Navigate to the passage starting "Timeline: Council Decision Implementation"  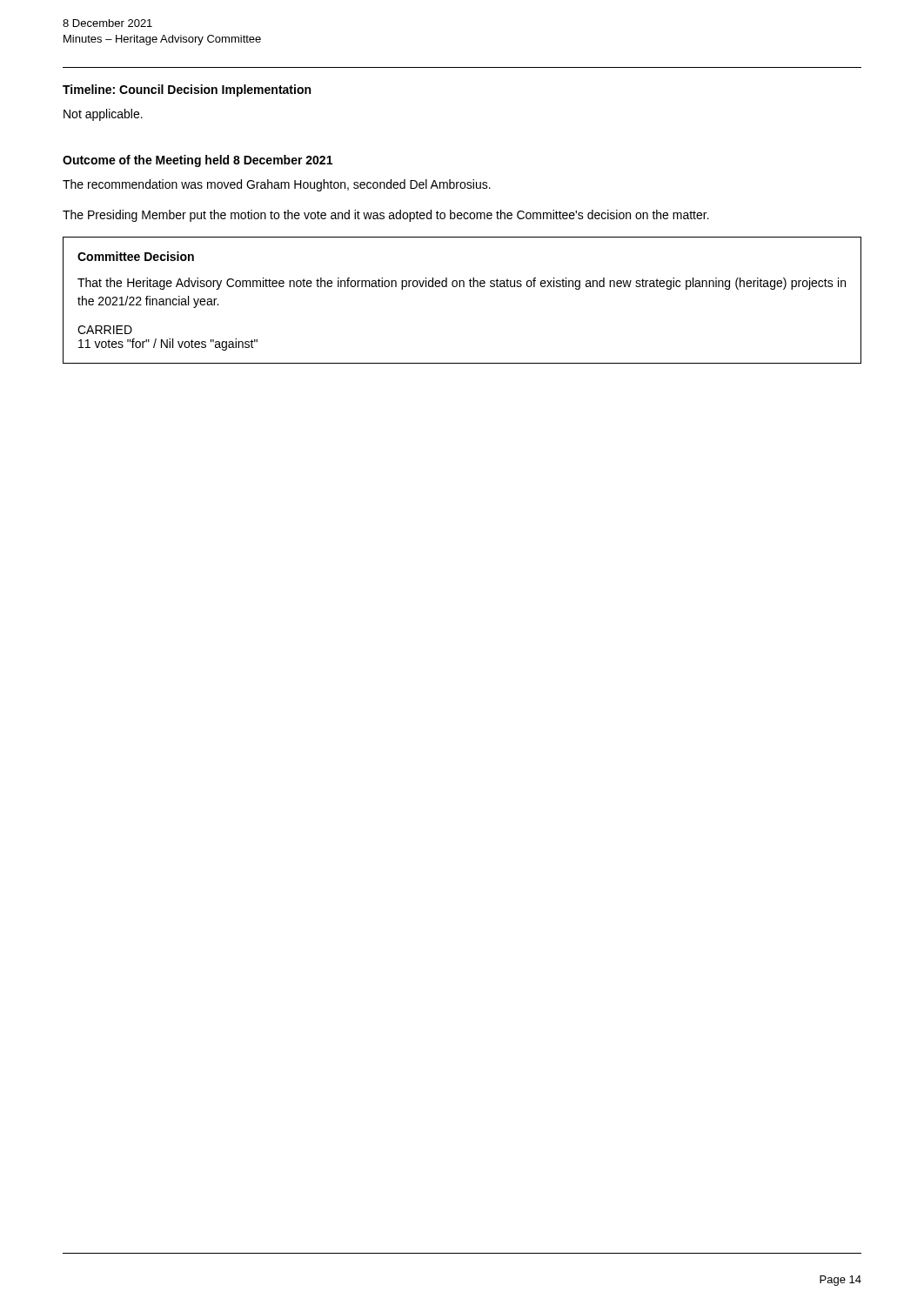click(187, 90)
